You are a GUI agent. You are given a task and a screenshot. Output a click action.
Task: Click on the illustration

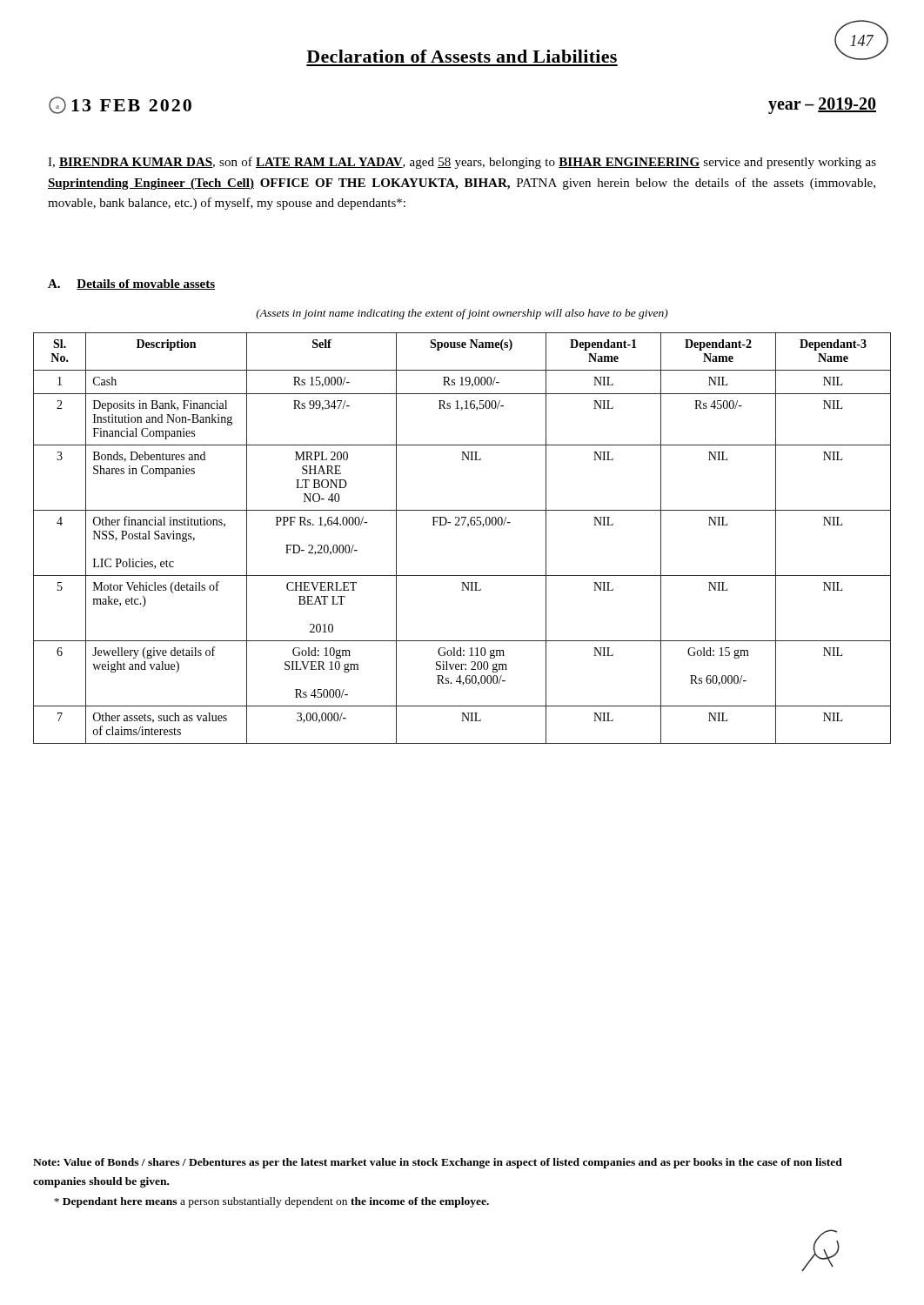pyautogui.click(x=820, y=1251)
